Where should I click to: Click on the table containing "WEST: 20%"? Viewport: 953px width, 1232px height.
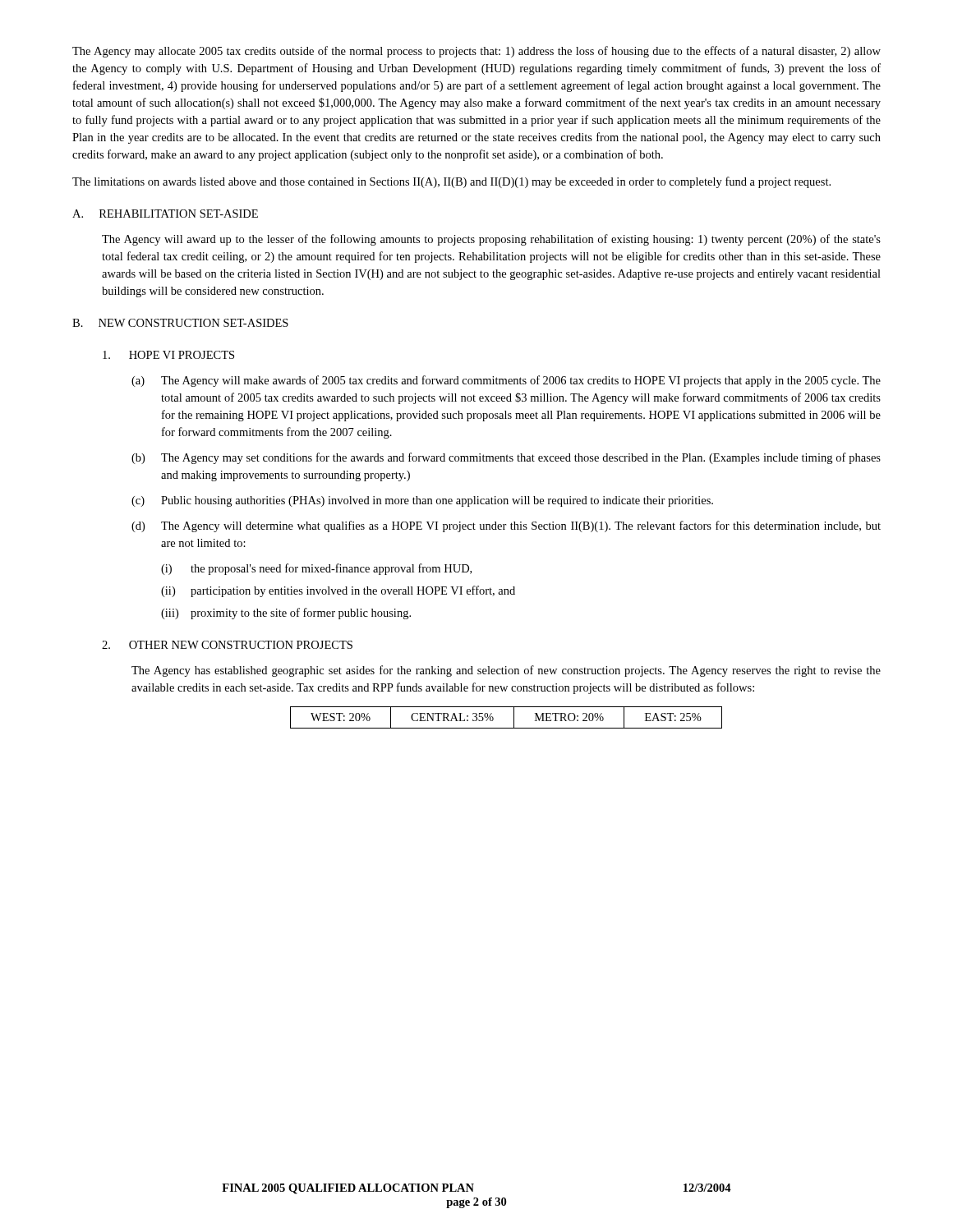point(506,718)
